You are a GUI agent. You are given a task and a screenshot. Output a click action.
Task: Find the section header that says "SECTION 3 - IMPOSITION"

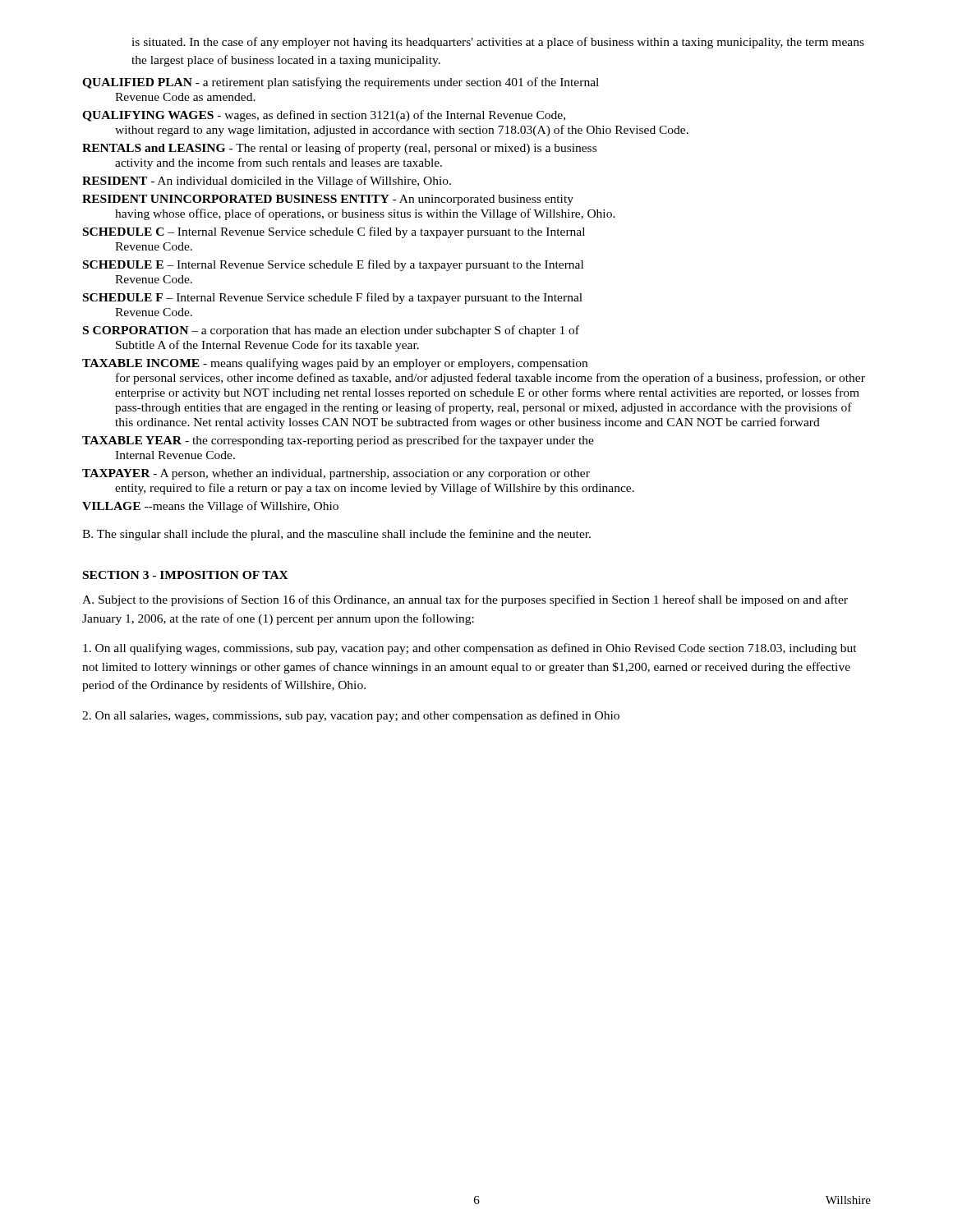click(x=185, y=575)
